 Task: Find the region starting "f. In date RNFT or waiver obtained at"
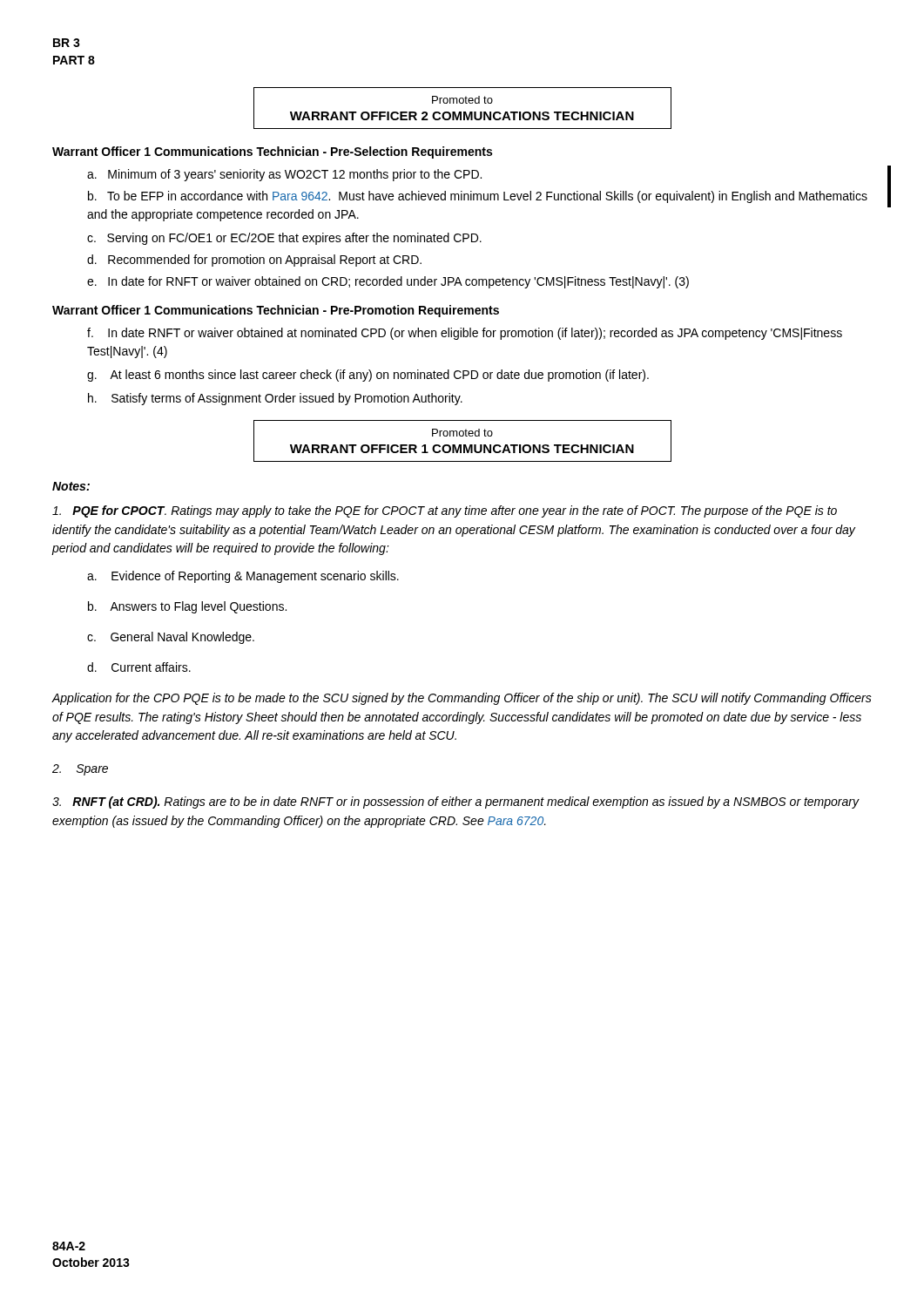click(x=465, y=342)
